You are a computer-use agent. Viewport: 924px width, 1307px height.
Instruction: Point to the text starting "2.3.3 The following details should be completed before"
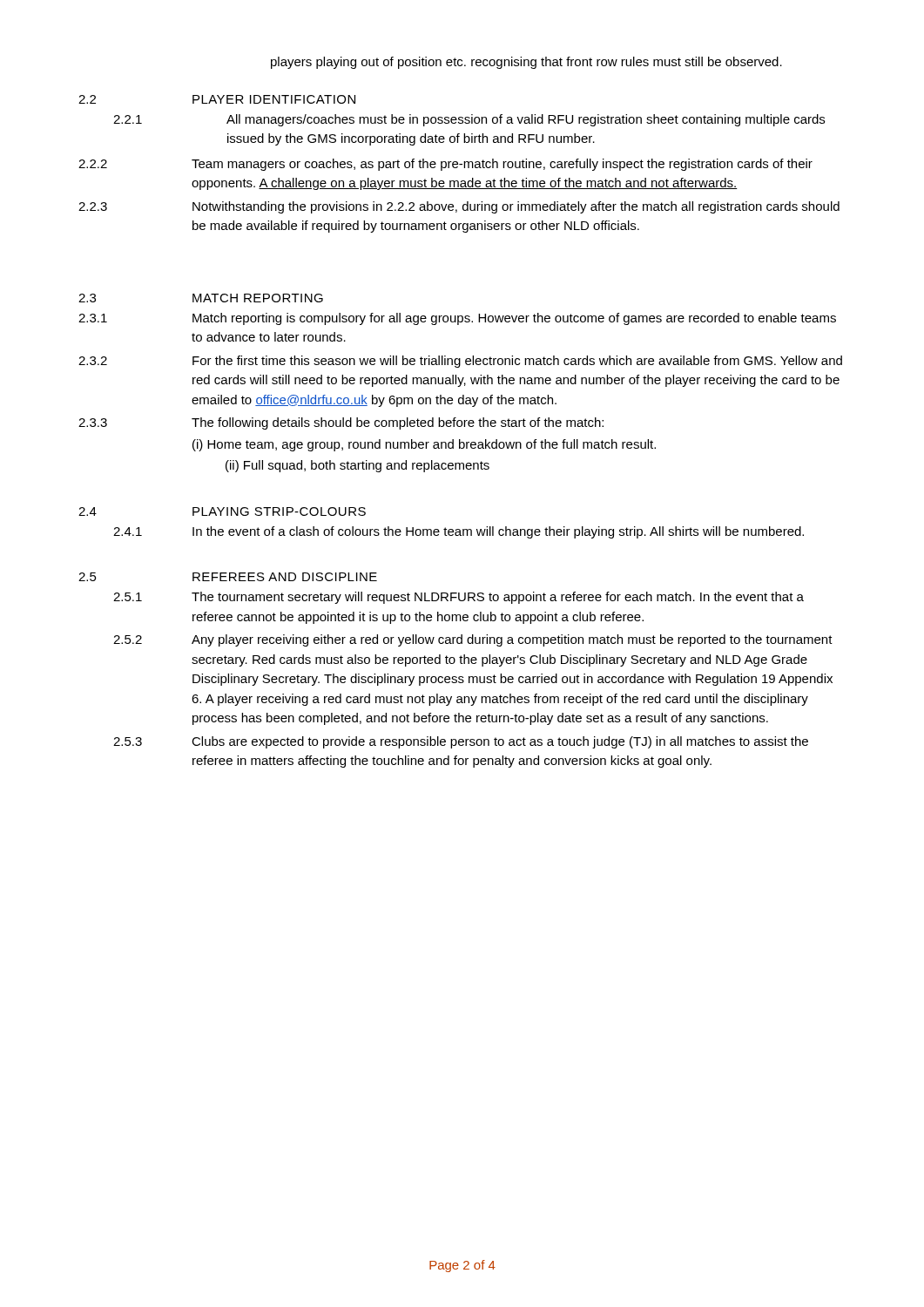[462, 444]
